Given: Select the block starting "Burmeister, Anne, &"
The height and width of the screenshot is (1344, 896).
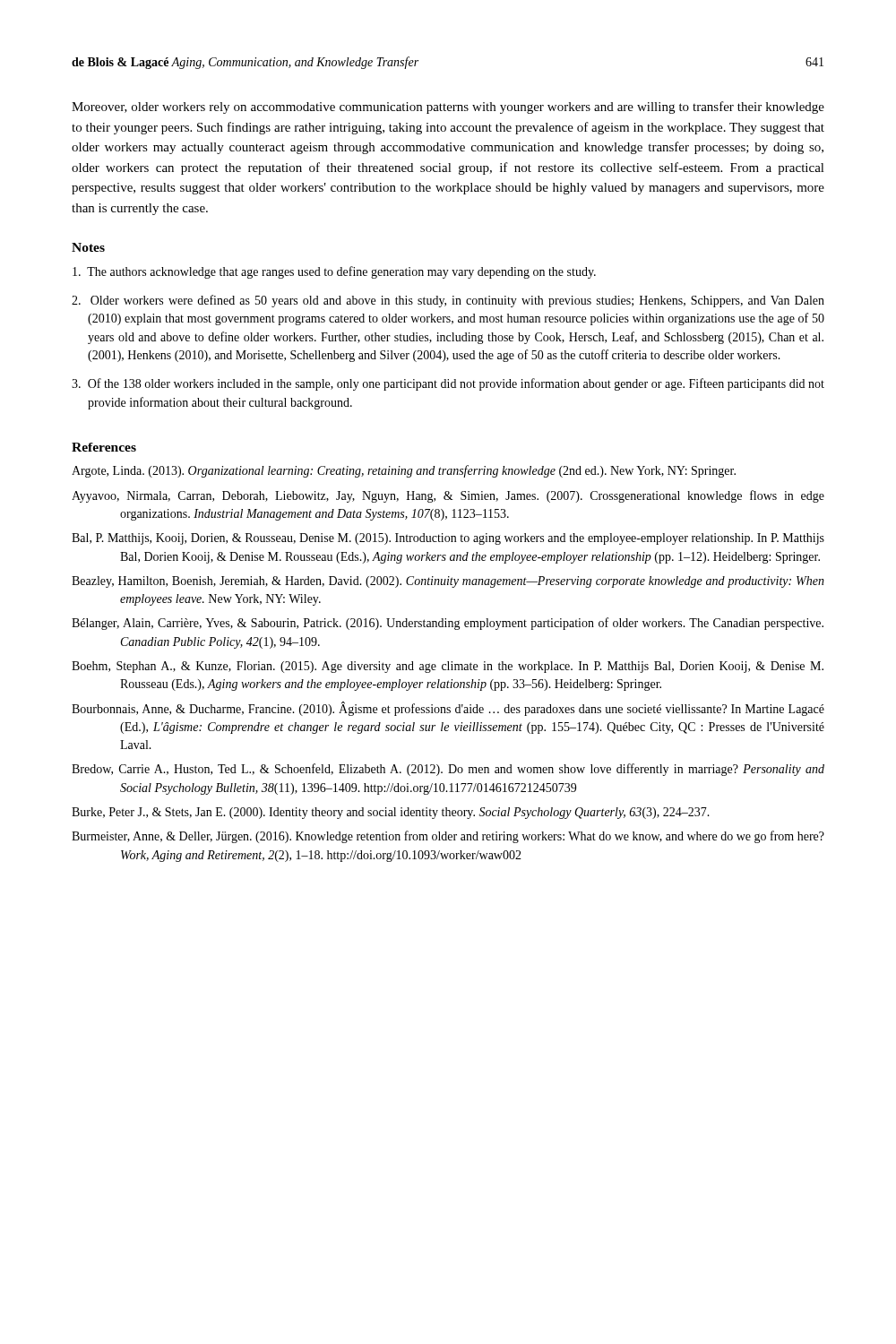Looking at the screenshot, I should [448, 846].
